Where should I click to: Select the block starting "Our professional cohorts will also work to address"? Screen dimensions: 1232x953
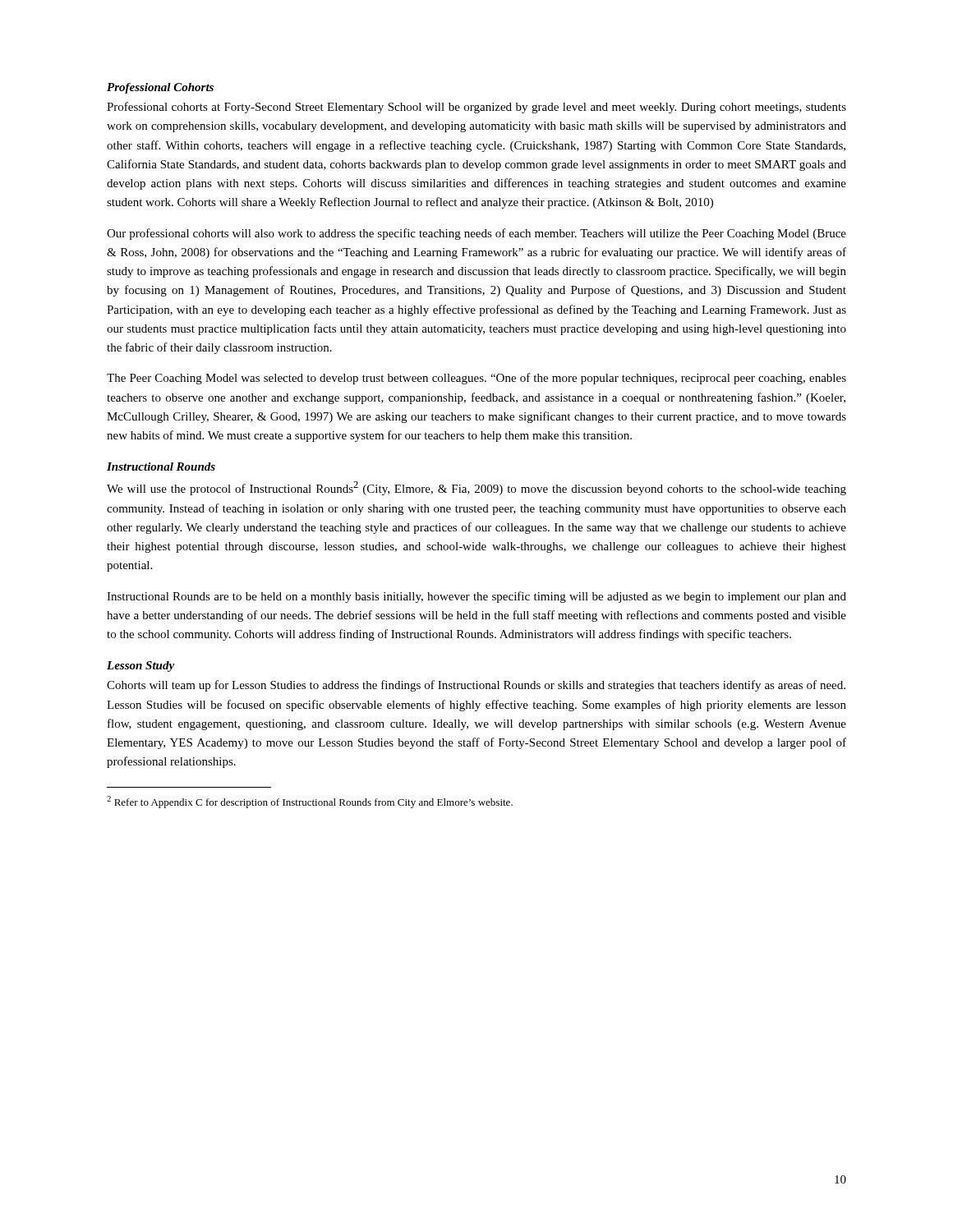coord(476,290)
